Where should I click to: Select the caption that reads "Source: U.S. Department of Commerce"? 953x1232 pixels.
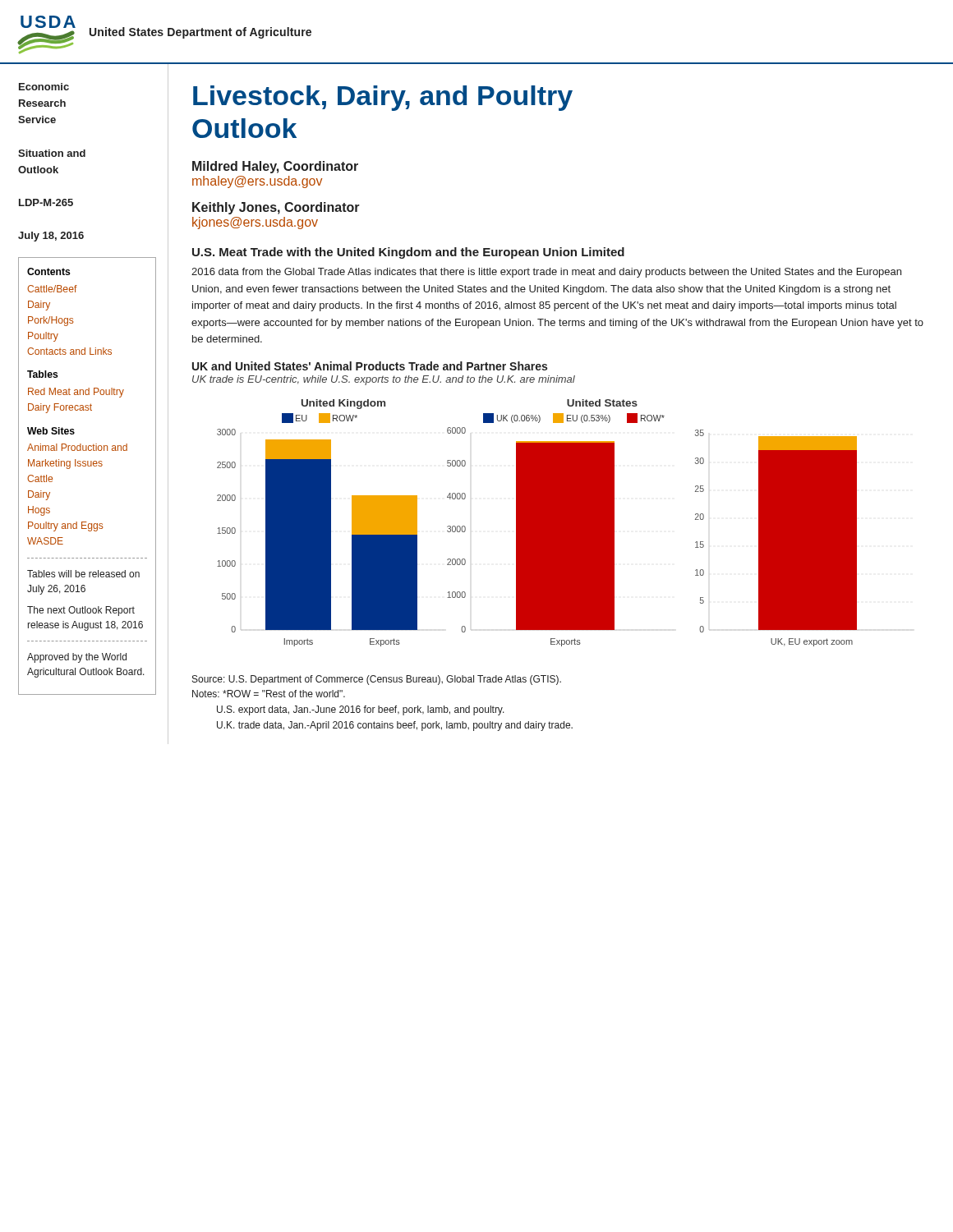coord(382,702)
